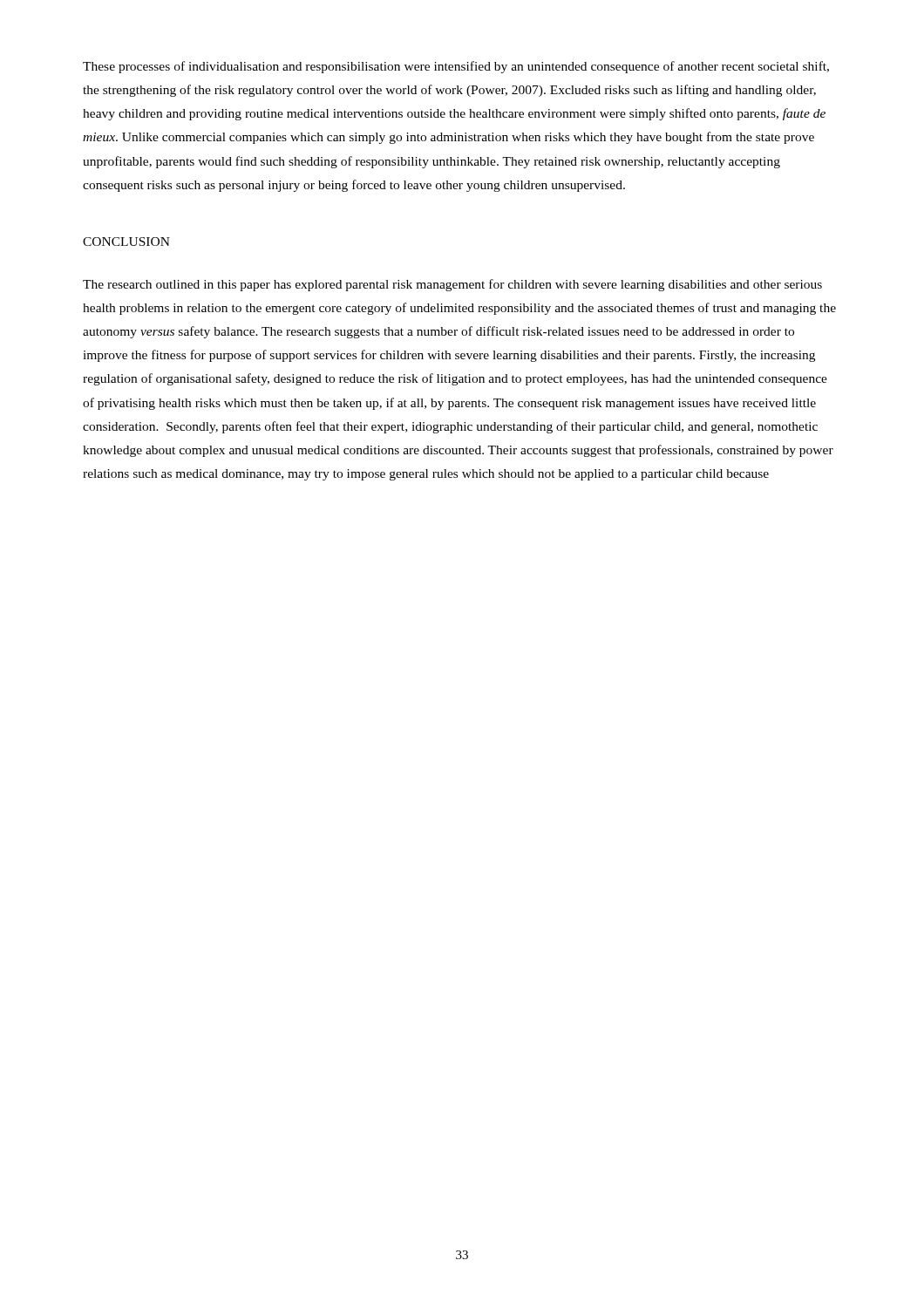Point to the block beginning "The research outlined in this paper"

click(459, 378)
